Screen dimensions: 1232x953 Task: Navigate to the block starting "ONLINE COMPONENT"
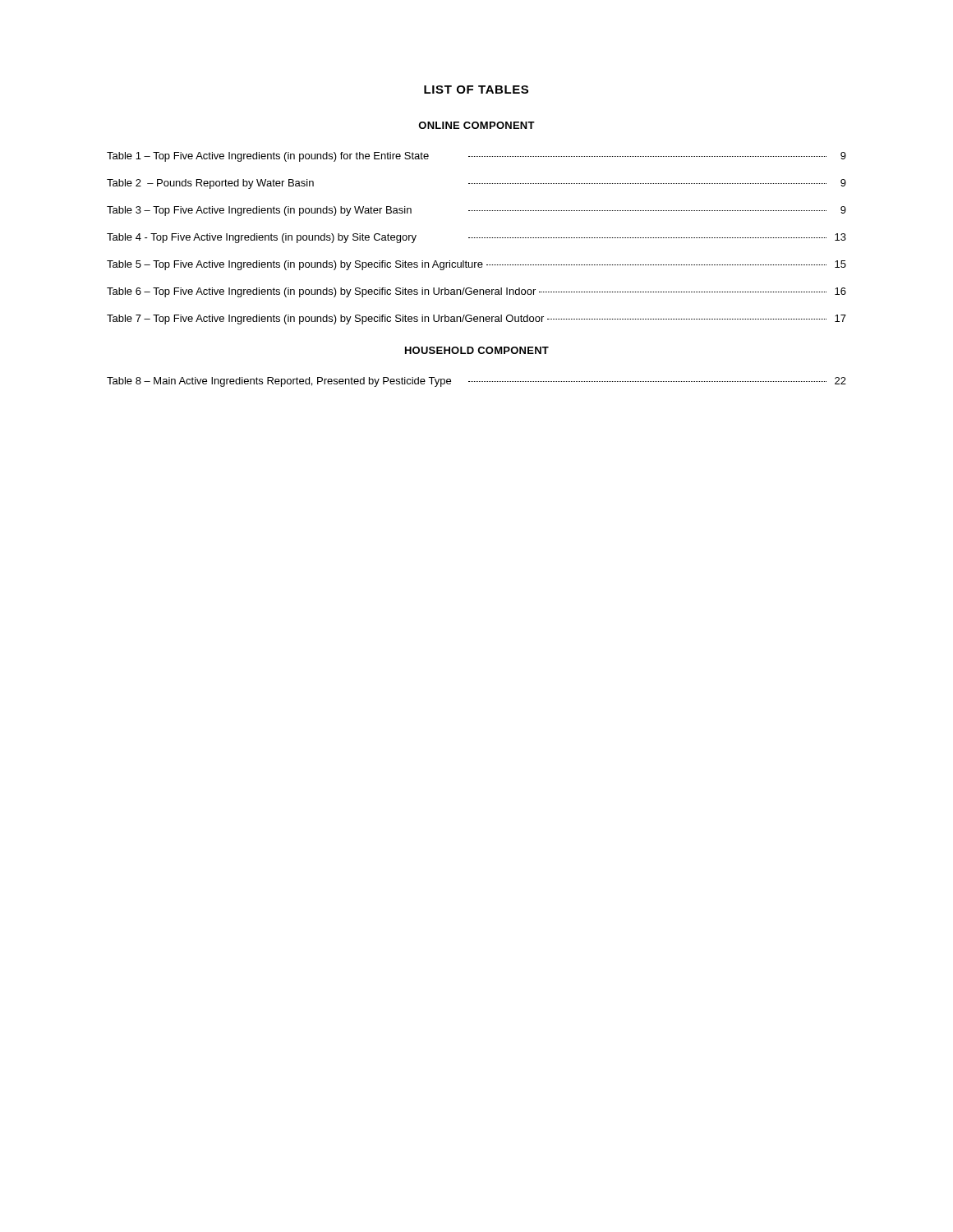coord(476,125)
